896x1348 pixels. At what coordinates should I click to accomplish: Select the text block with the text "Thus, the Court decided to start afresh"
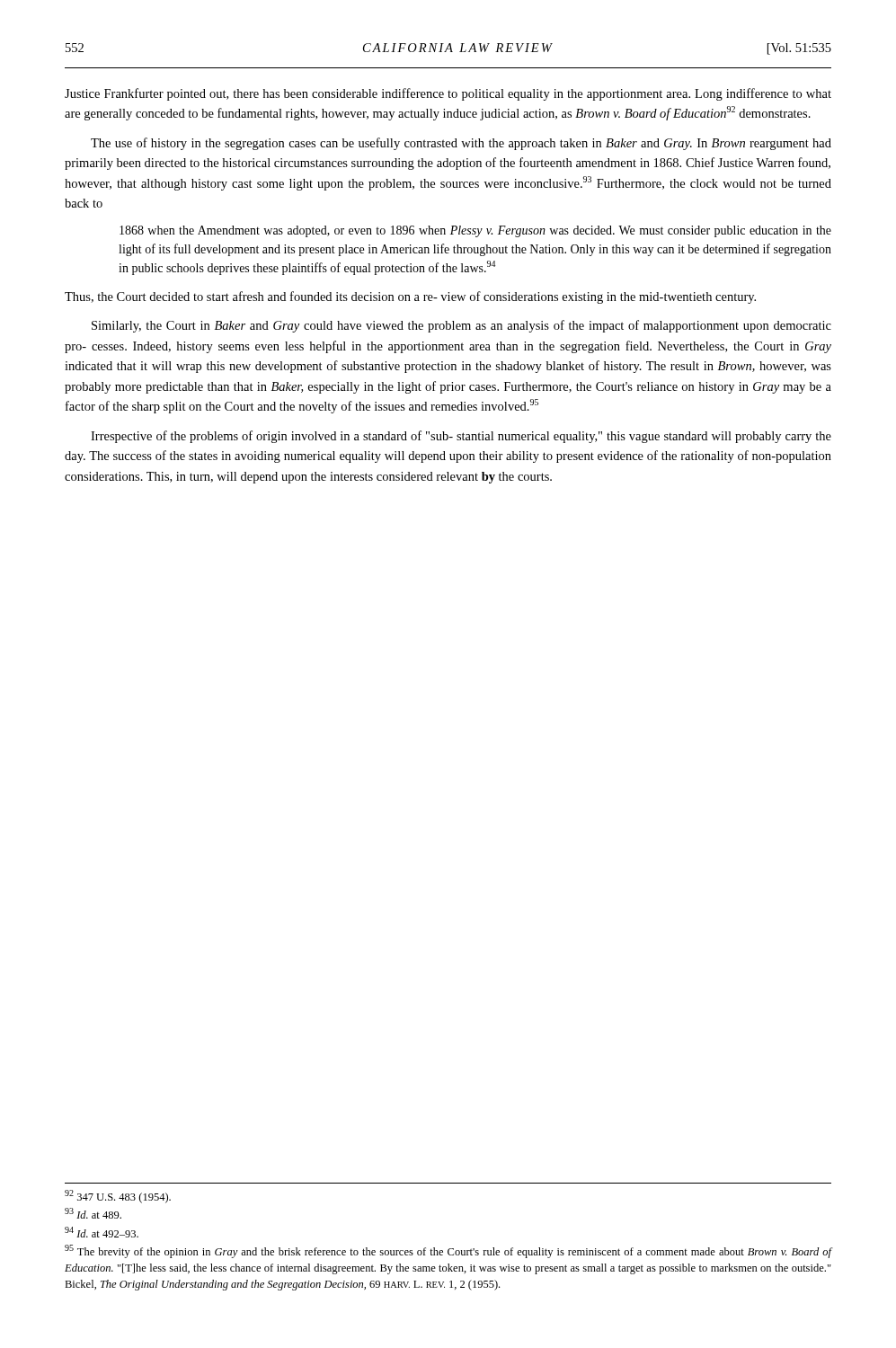[448, 297]
